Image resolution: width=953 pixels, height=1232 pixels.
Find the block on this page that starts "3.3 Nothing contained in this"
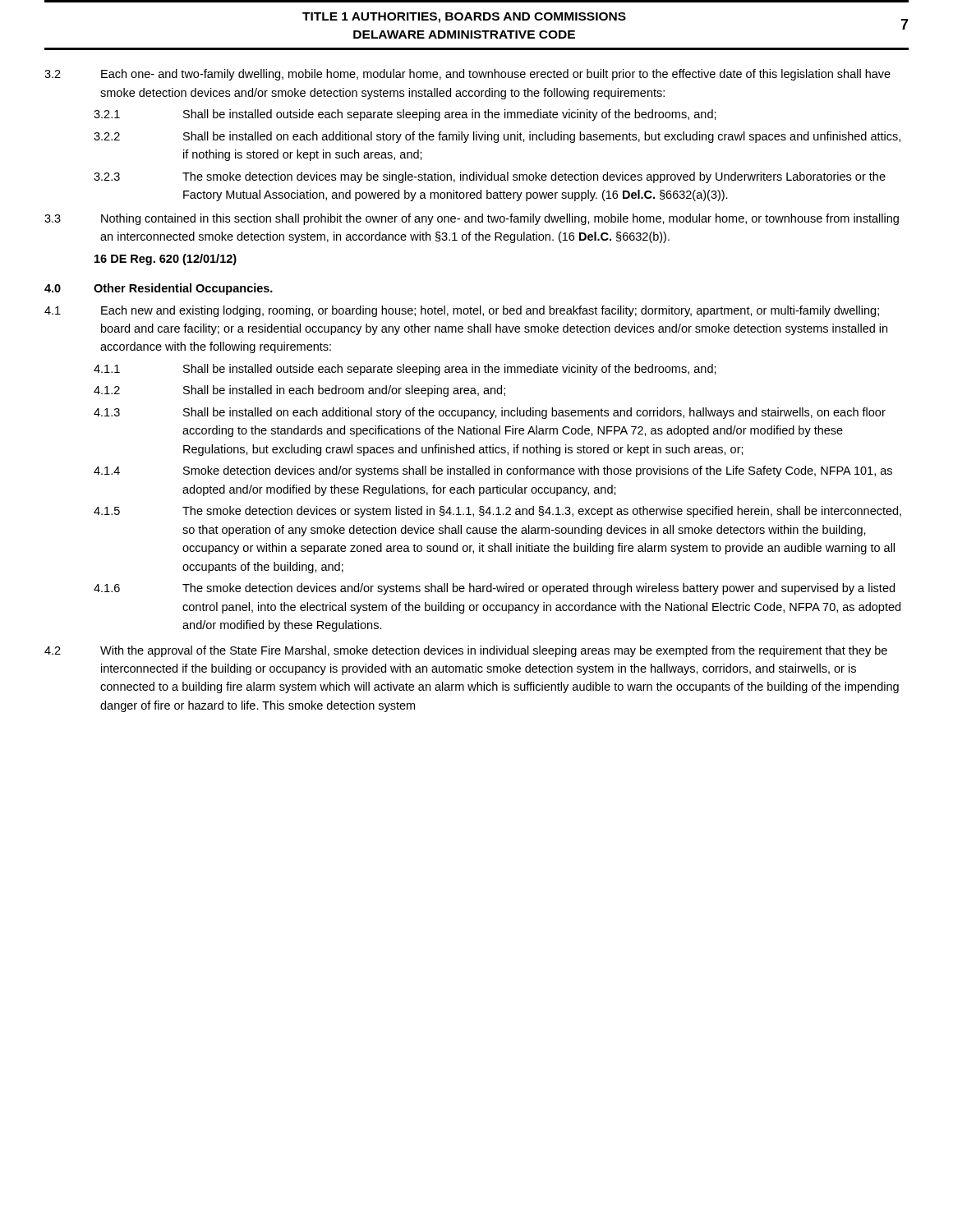point(476,228)
